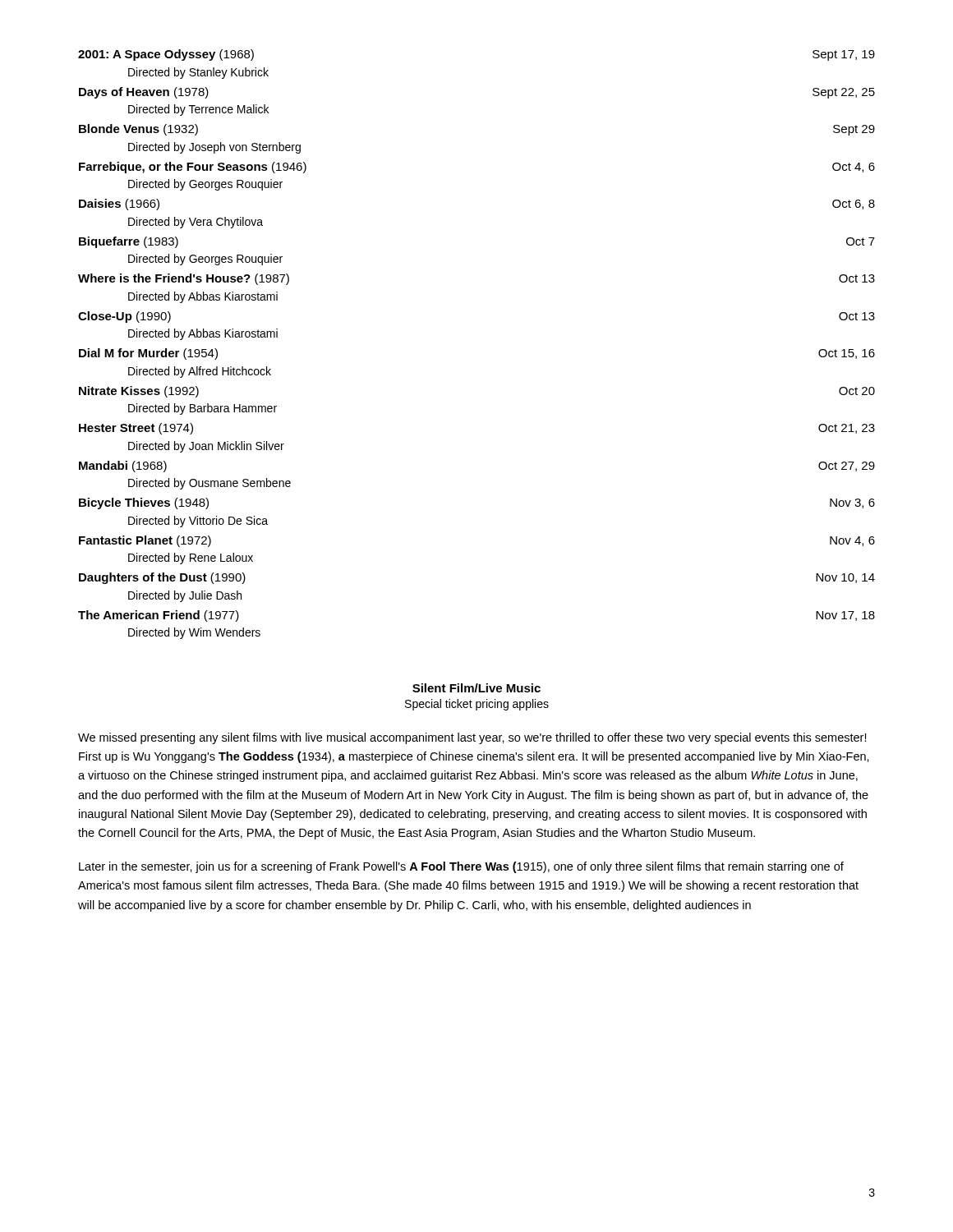Click on the list item that reads "2001: A Space Odyssey (1968) Directed by"
Image resolution: width=953 pixels, height=1232 pixels.
167,56
